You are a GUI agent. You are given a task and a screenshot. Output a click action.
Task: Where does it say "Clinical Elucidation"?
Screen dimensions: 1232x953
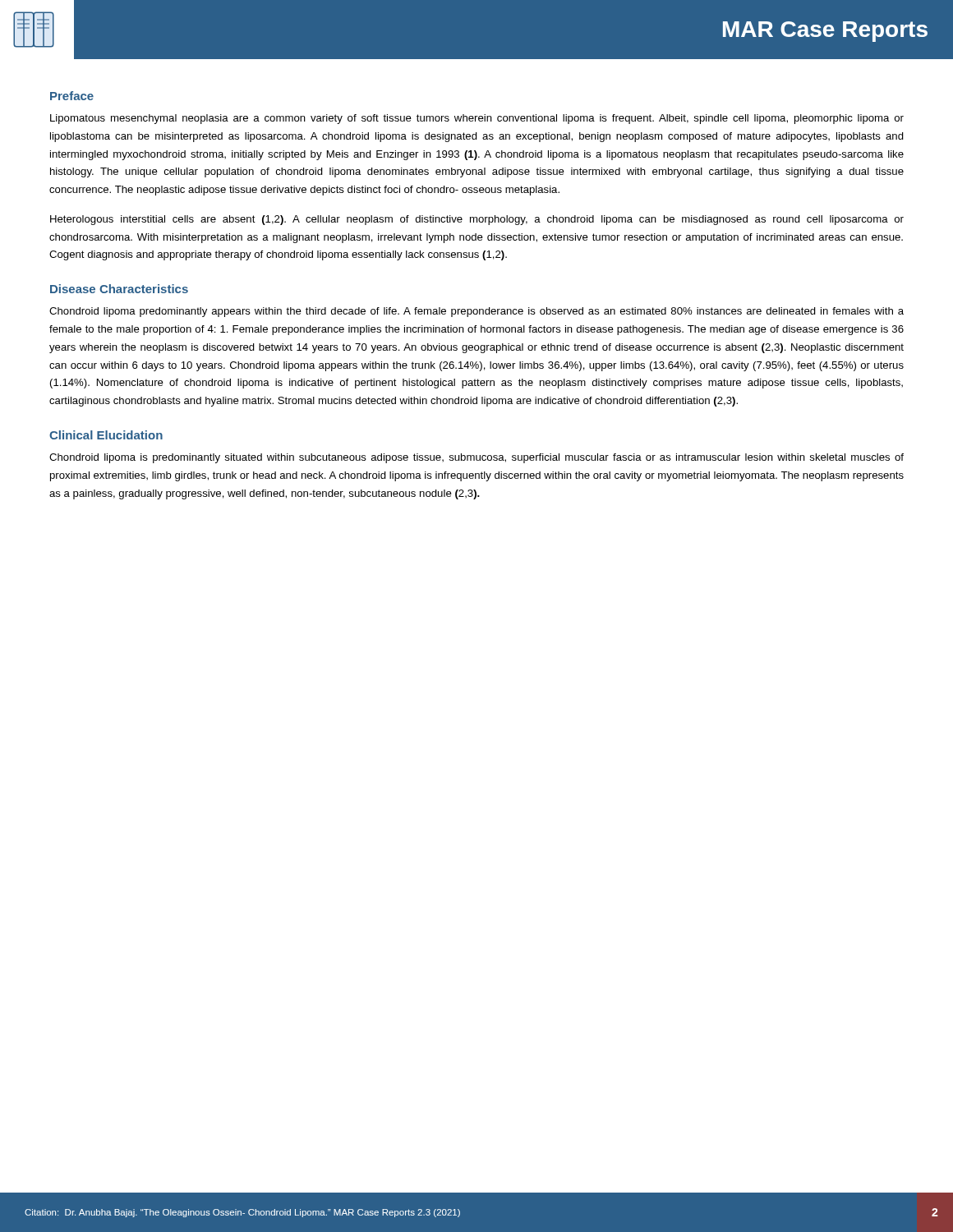(106, 435)
